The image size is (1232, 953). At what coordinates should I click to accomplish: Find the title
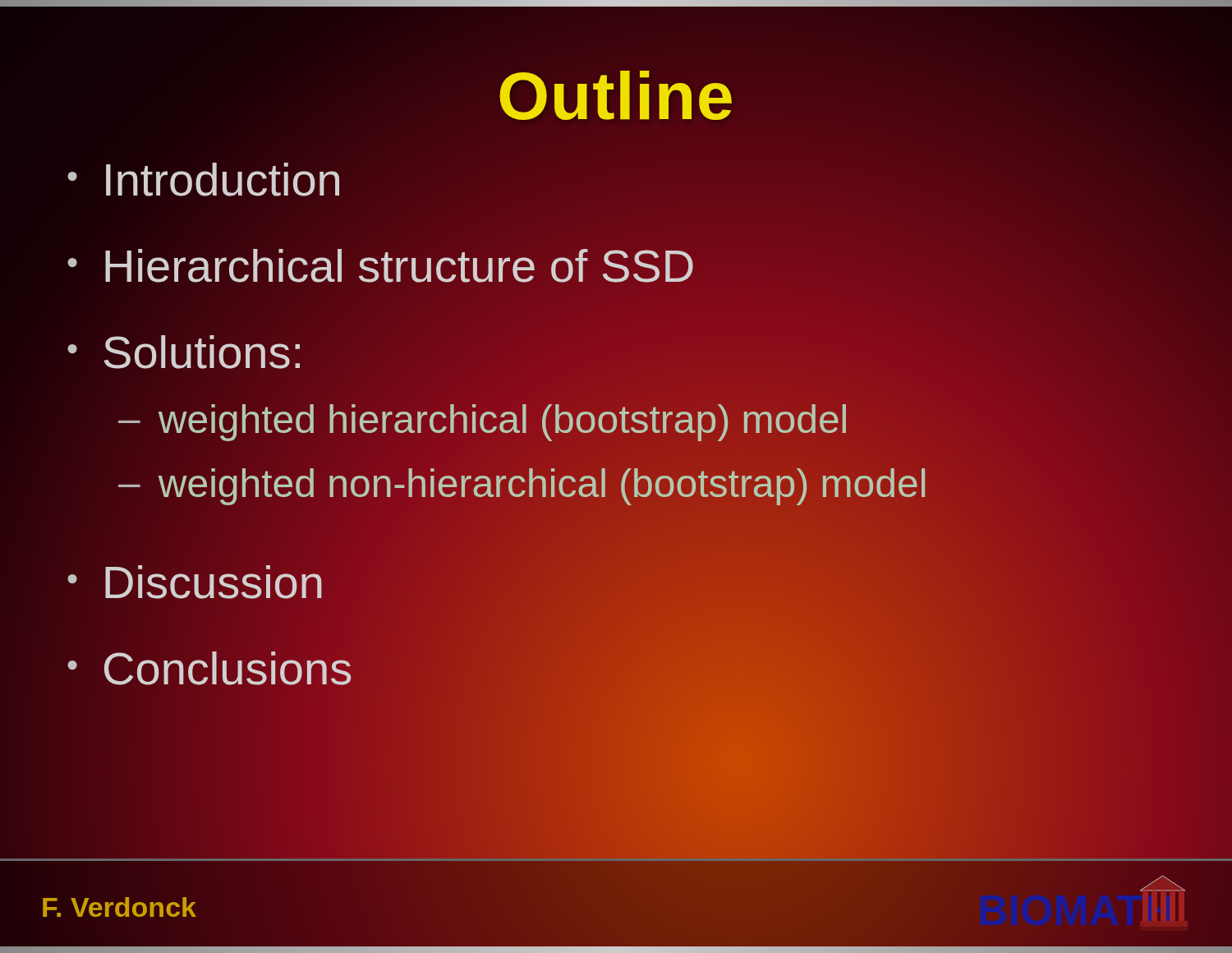[x=616, y=96]
